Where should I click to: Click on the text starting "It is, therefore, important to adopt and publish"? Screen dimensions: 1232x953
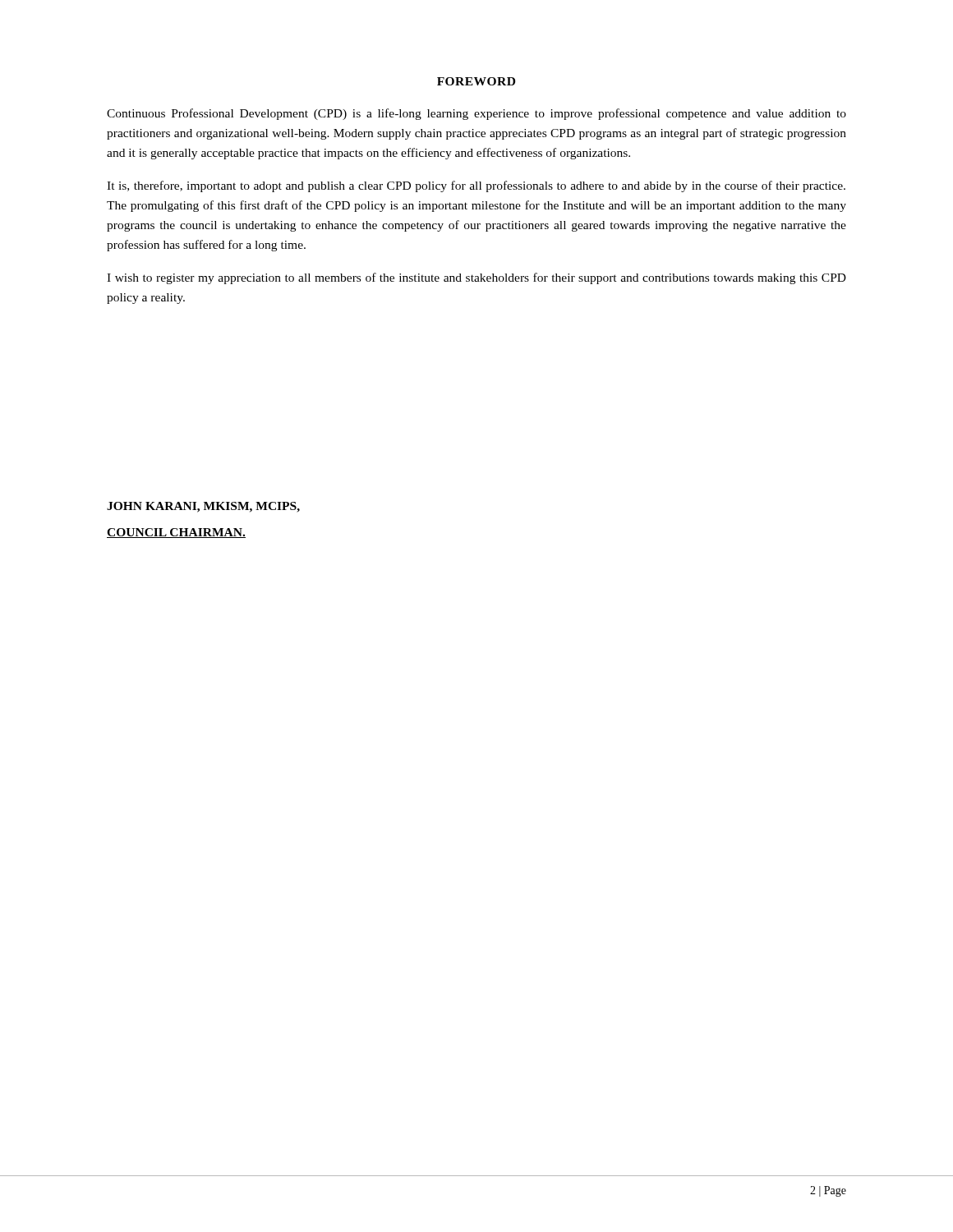pos(476,215)
